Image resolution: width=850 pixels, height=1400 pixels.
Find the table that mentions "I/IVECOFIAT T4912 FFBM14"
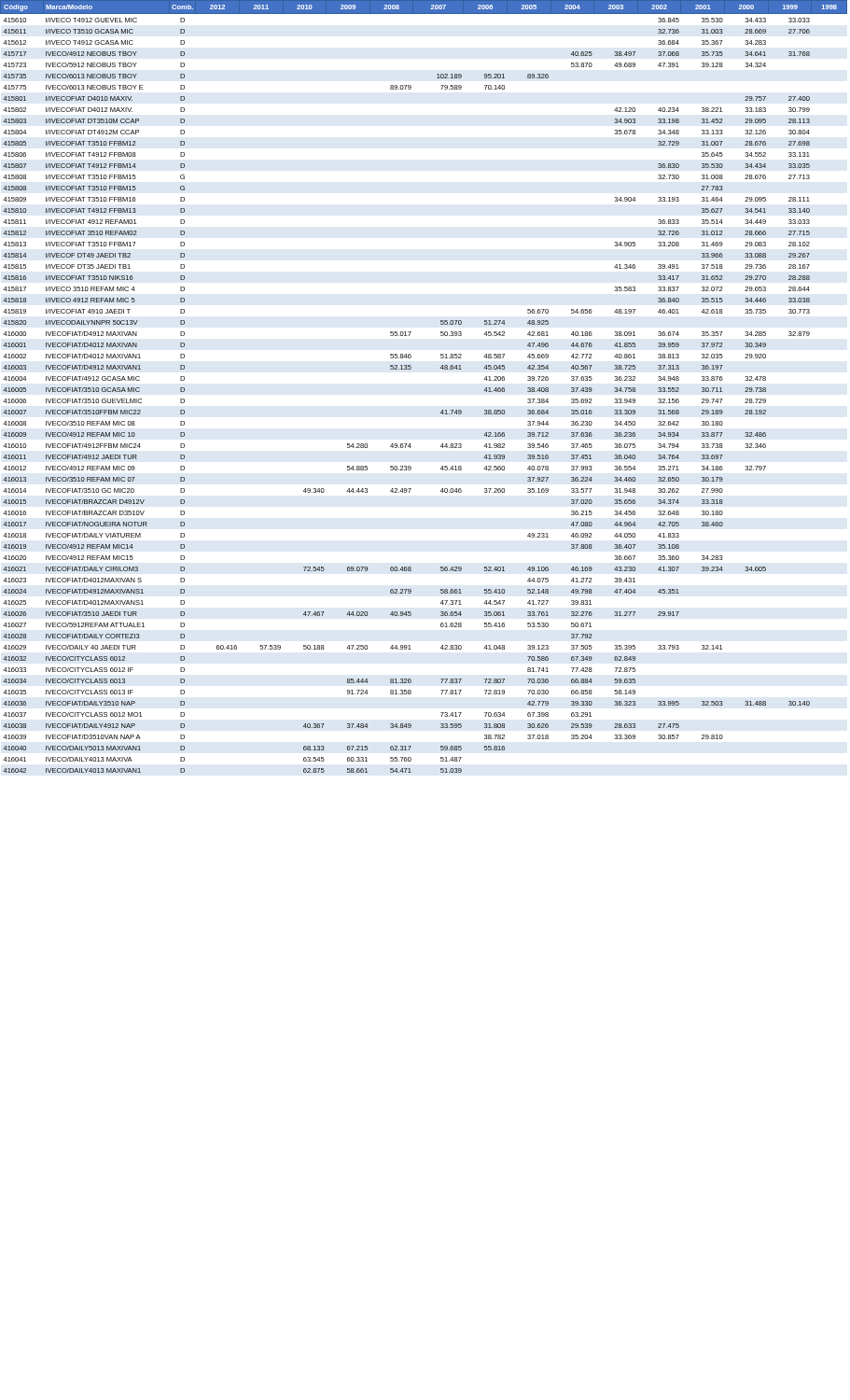point(425,388)
